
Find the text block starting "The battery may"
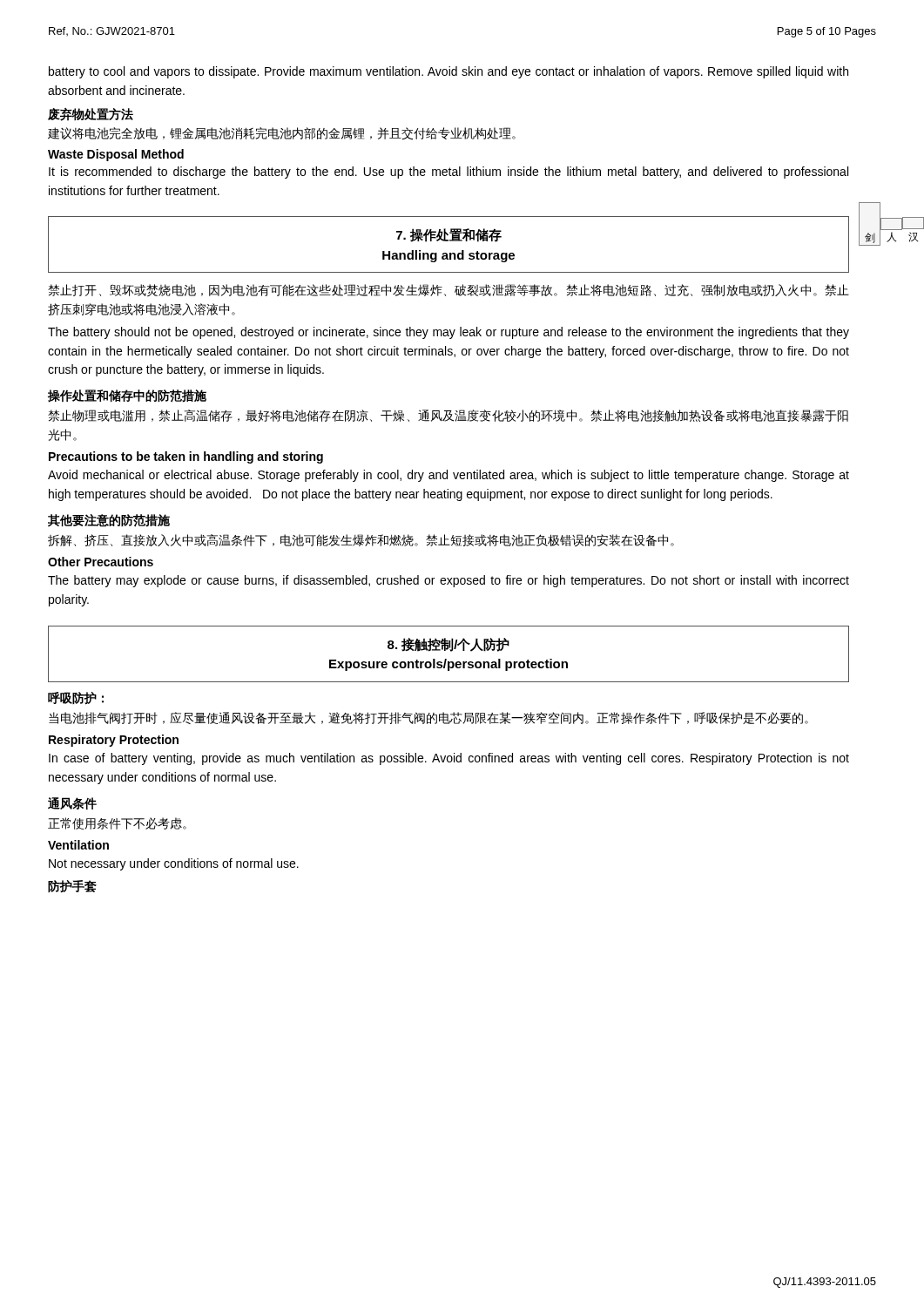point(448,590)
